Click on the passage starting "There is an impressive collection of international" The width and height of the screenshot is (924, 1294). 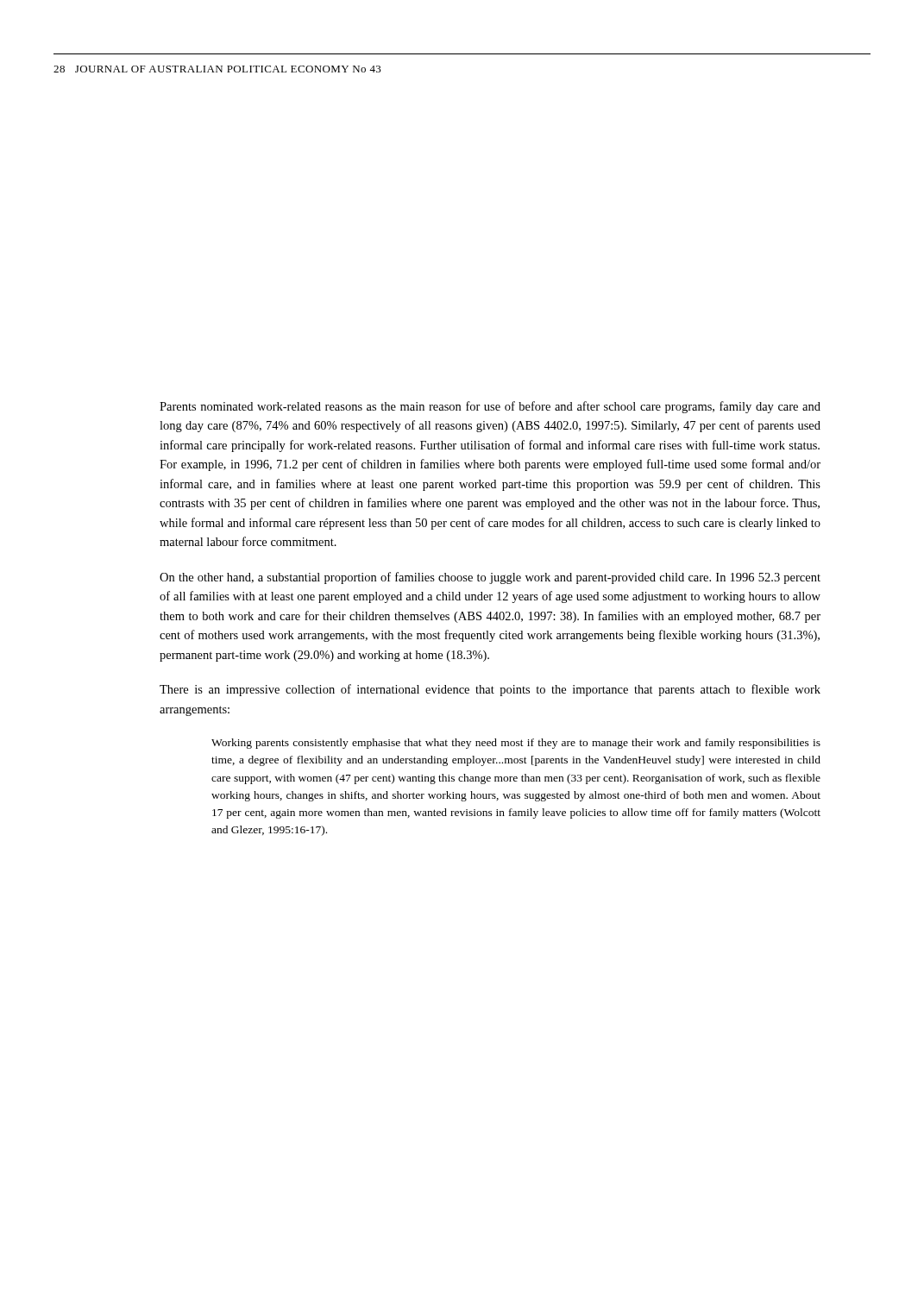coord(490,699)
